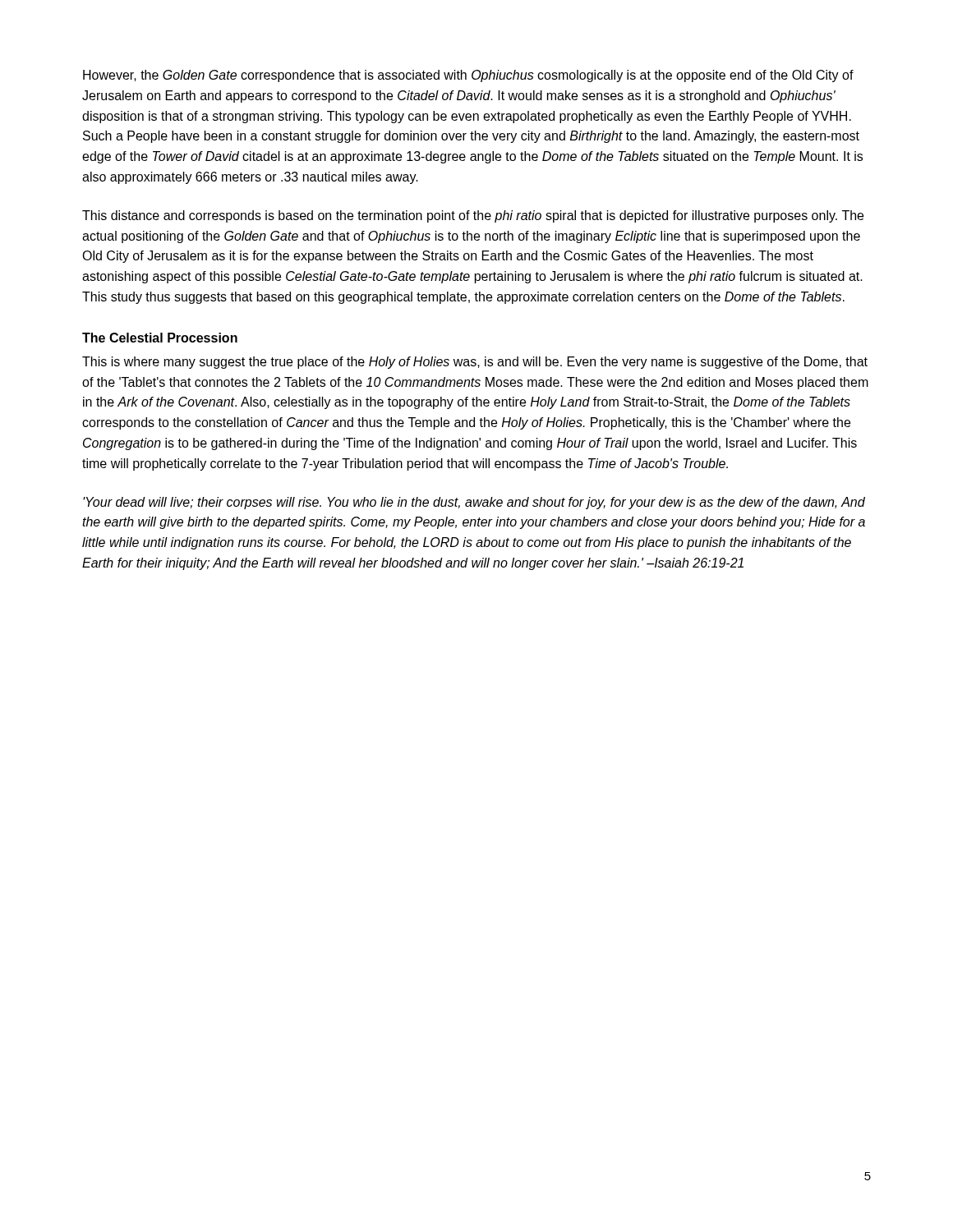Click on the text block that reads "This is where"

point(475,412)
